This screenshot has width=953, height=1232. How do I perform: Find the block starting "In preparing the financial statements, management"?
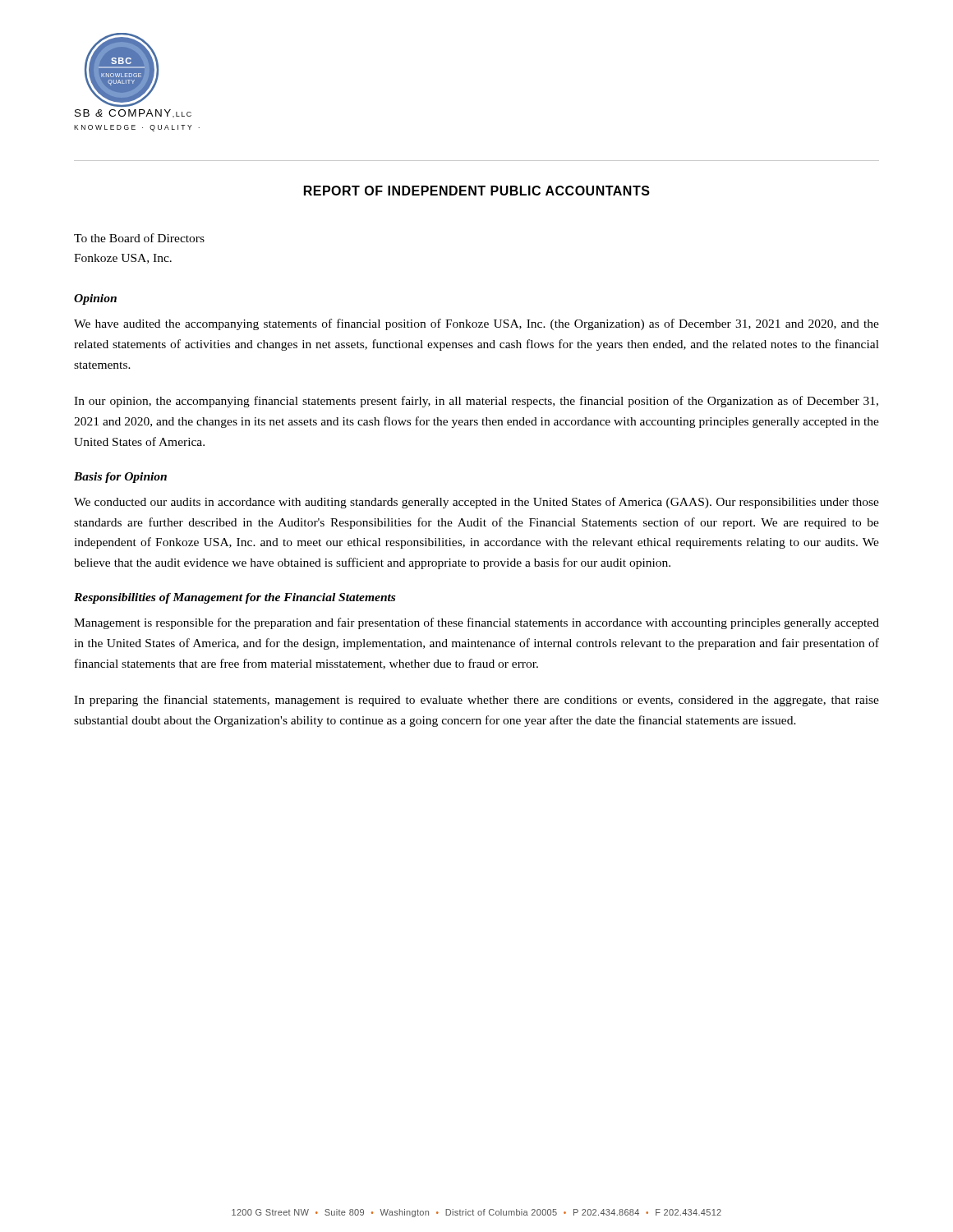click(476, 710)
